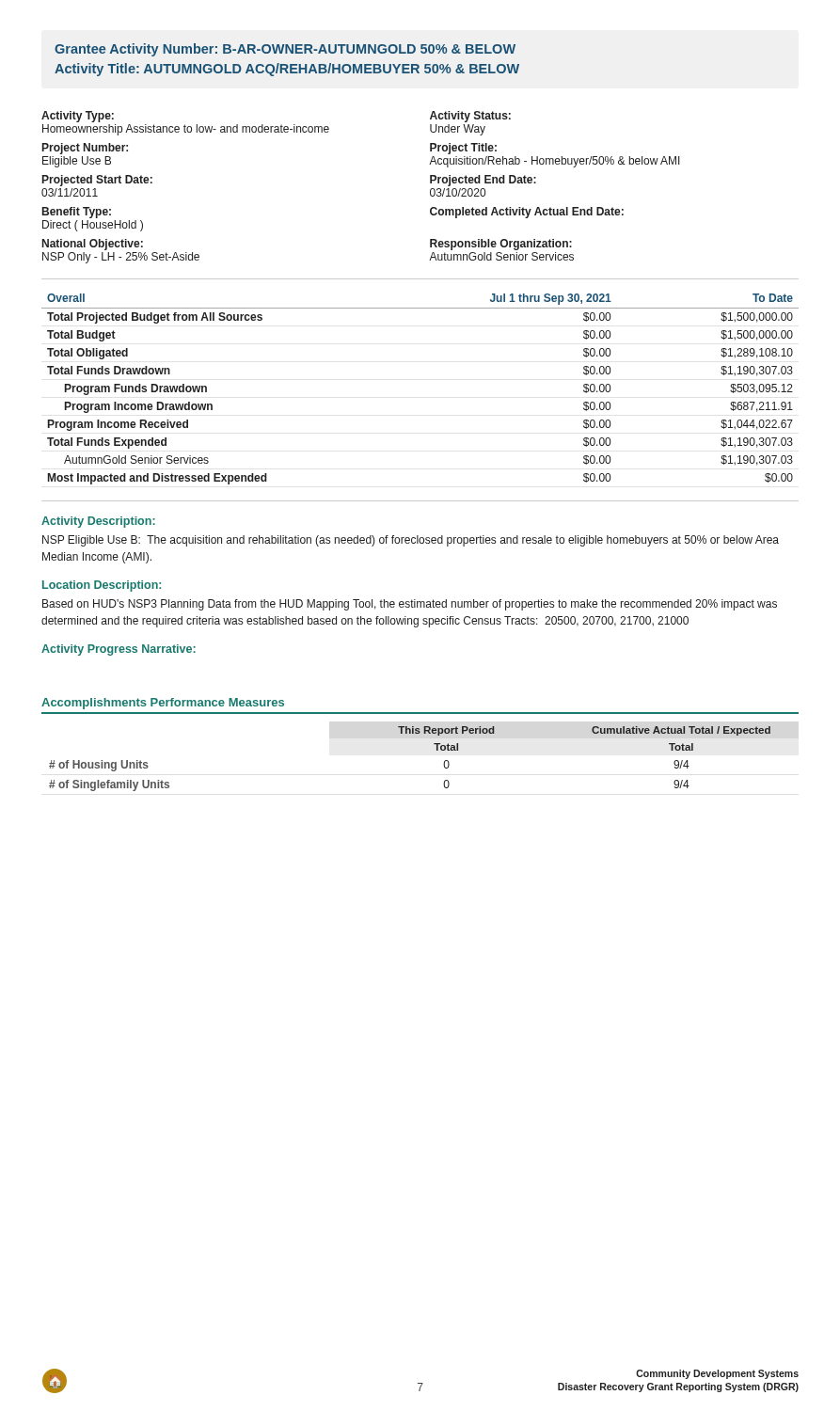This screenshot has width=840, height=1411.
Task: Click on the table containing "Most Impacted and Distressed Expended"
Action: [x=420, y=388]
